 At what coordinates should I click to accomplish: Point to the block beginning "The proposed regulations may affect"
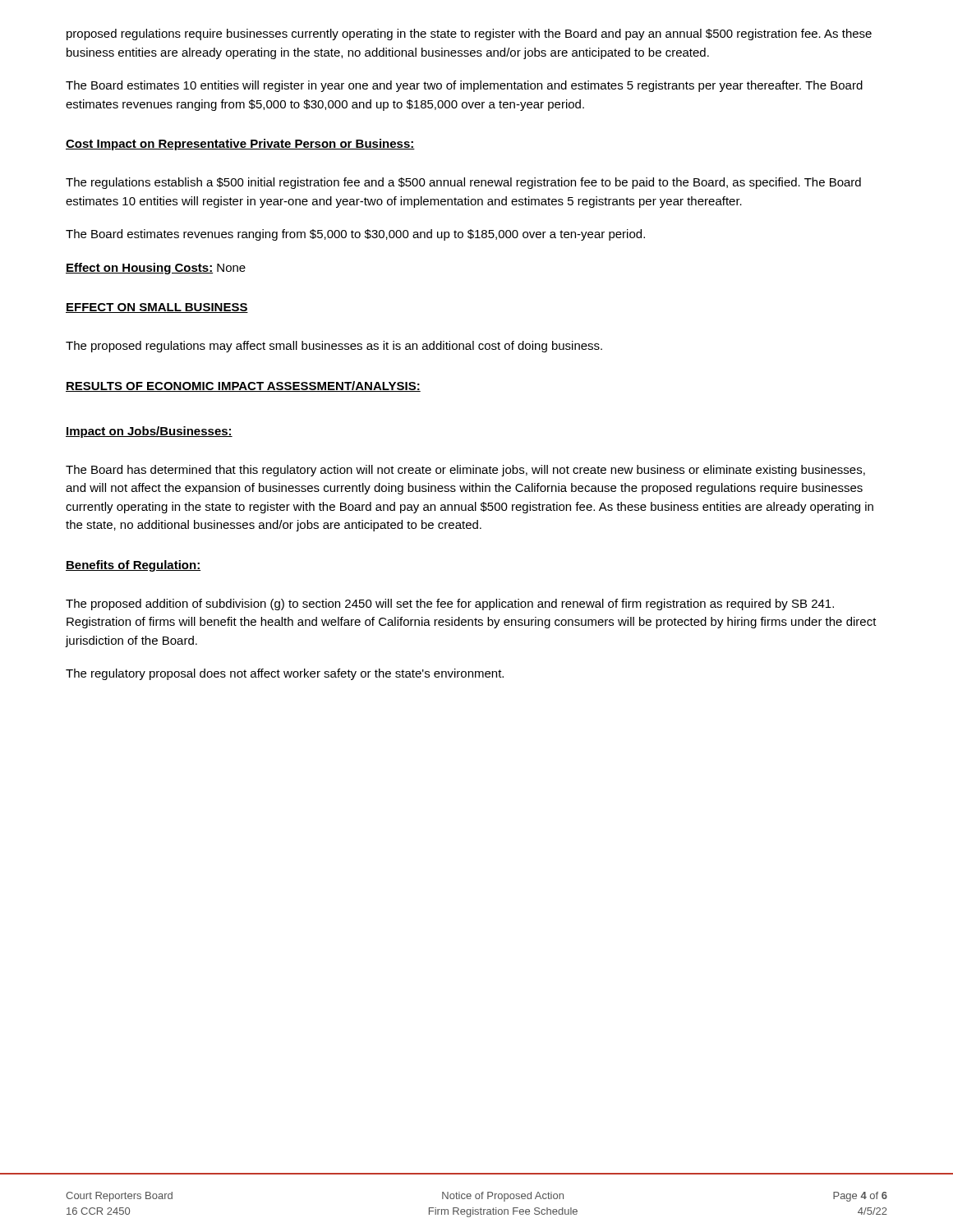pyautogui.click(x=335, y=345)
